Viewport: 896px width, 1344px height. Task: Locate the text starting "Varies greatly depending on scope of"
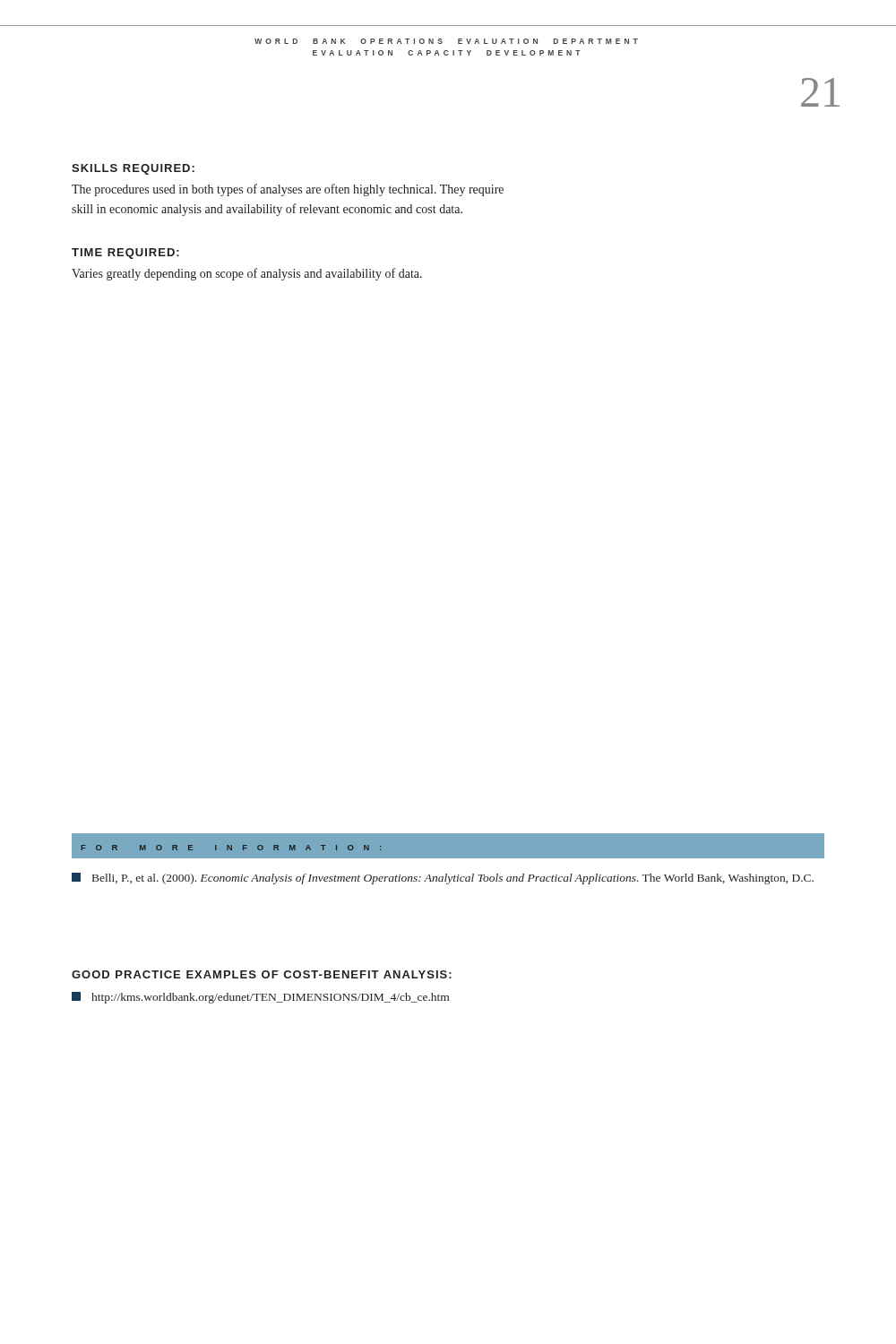tap(247, 274)
